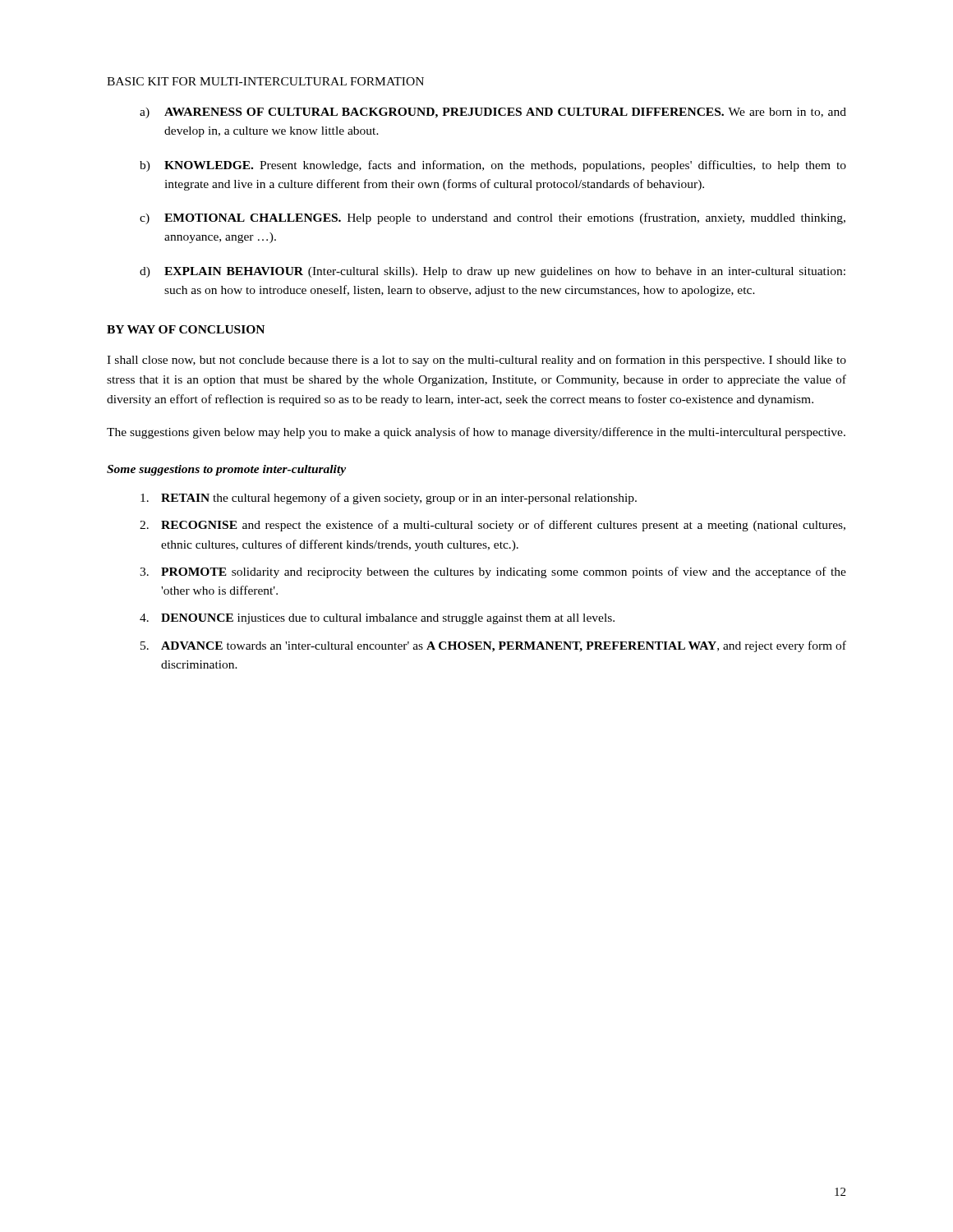Locate the passage starting "4. DENOUNCE injustices due to cultural imbalance"
Viewport: 953px width, 1232px height.
(x=493, y=618)
